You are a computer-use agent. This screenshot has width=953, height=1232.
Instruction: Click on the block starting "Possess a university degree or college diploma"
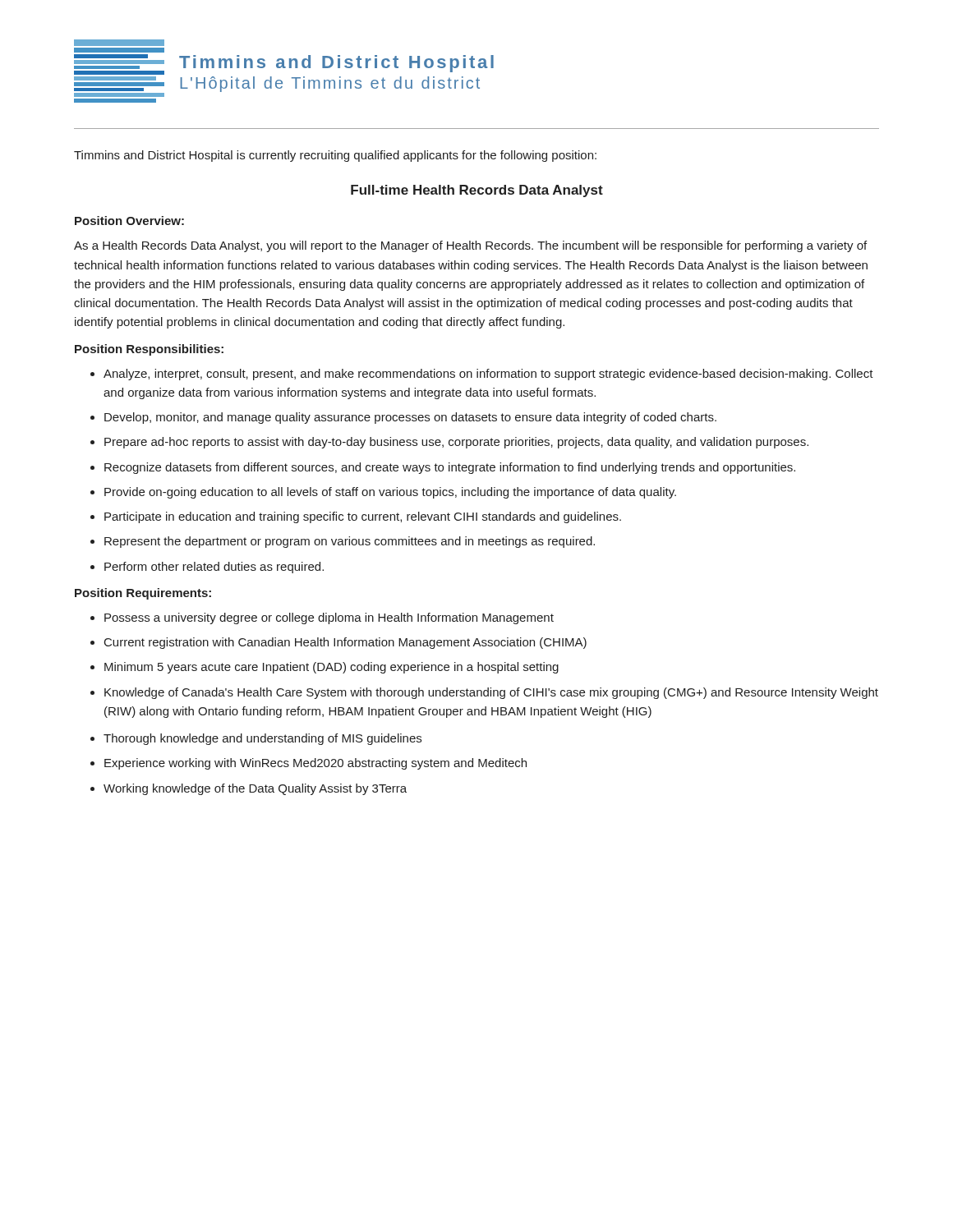point(476,664)
